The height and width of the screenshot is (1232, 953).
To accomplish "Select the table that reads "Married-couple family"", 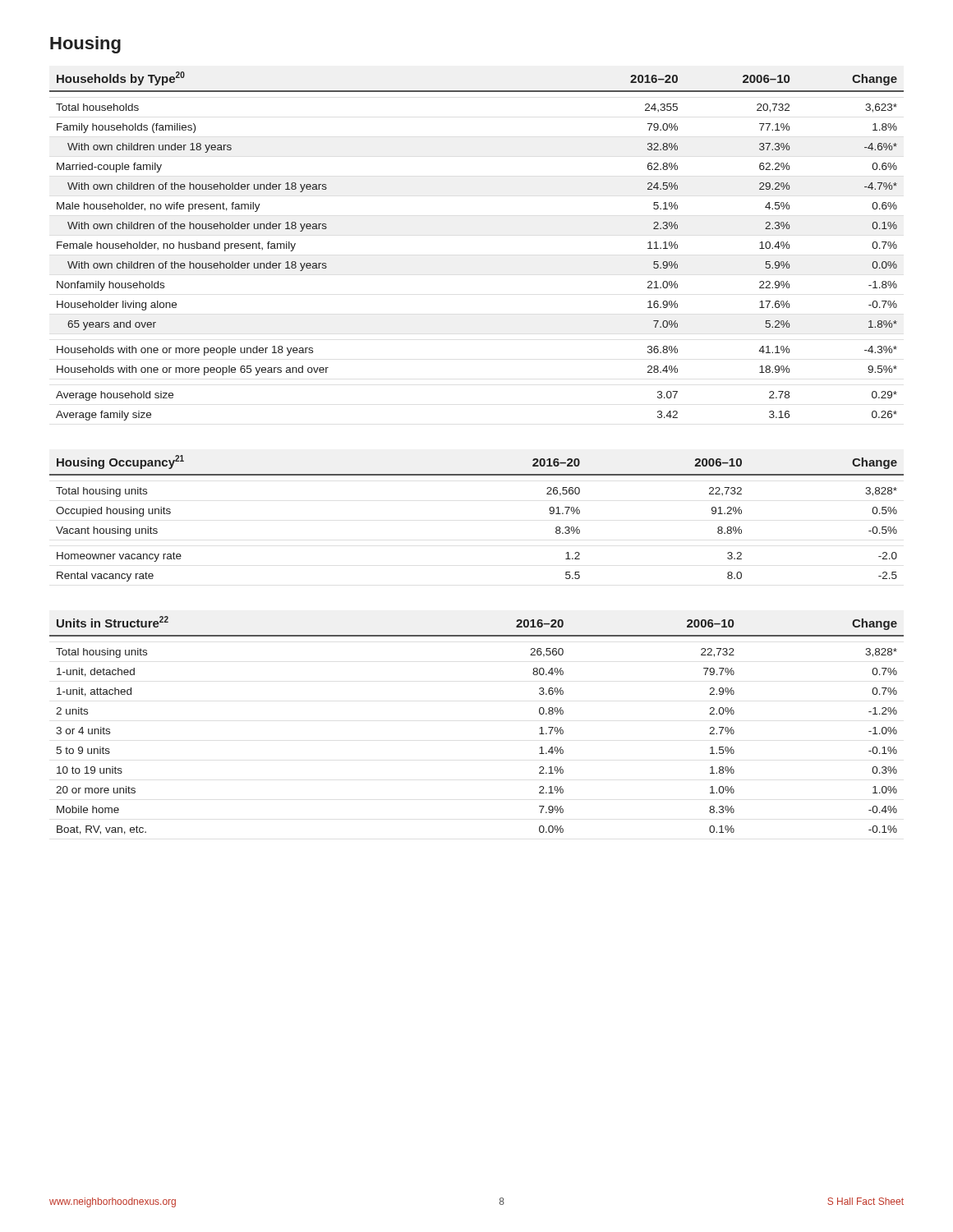I will (x=476, y=245).
